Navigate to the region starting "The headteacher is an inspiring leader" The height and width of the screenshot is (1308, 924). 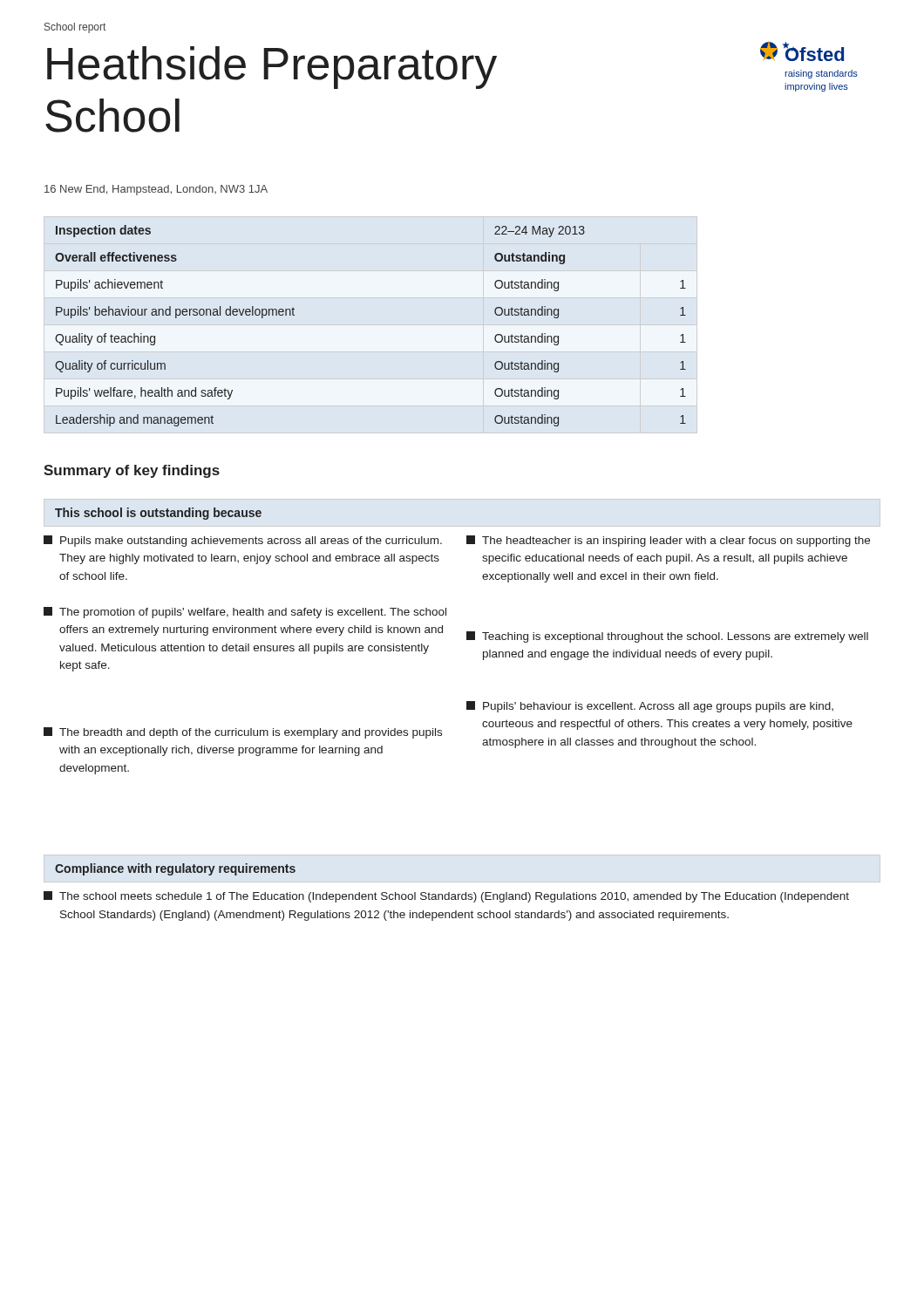tap(673, 558)
